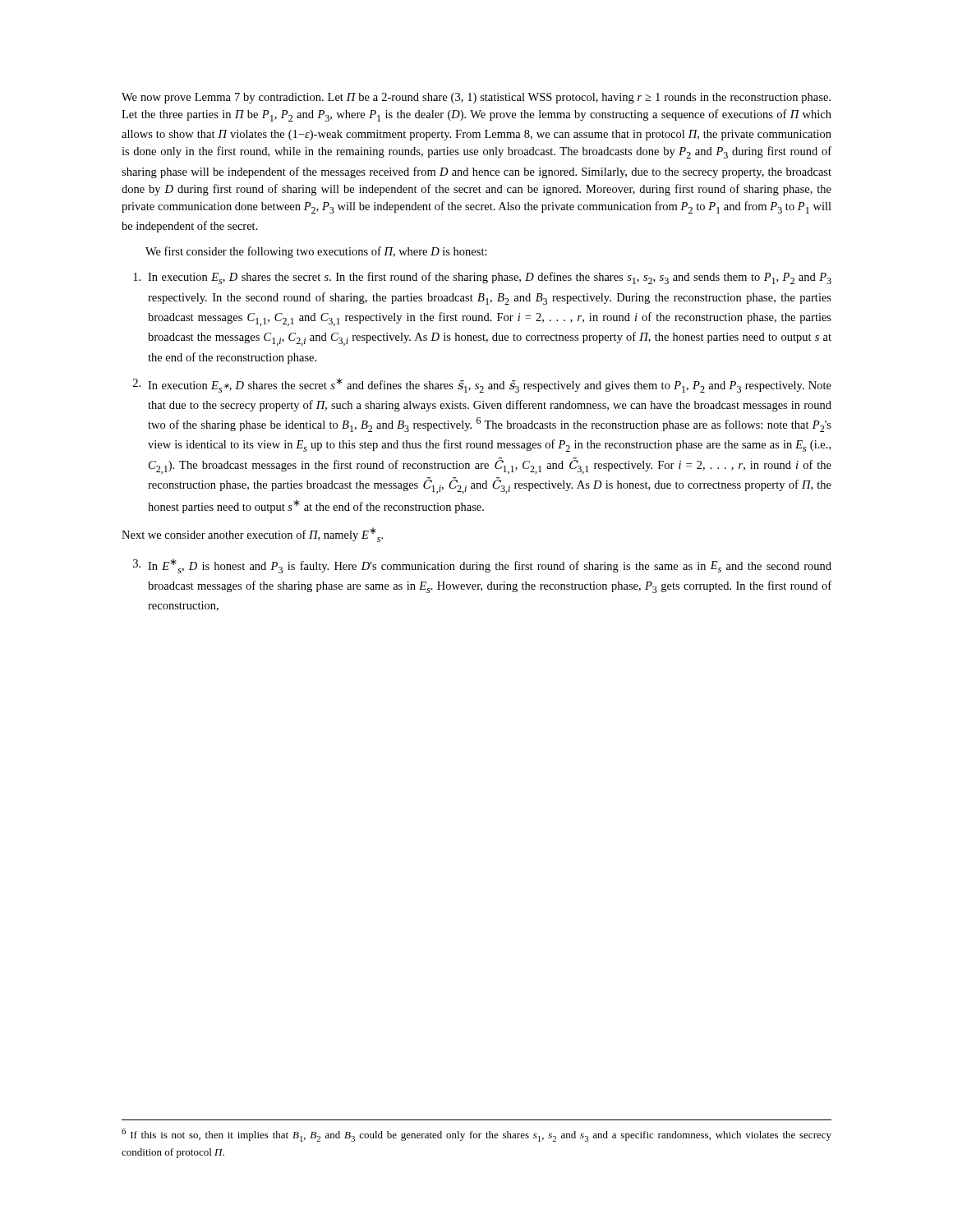Point to the element starting "3. In E∗s, D is honest and P3"

(476, 585)
